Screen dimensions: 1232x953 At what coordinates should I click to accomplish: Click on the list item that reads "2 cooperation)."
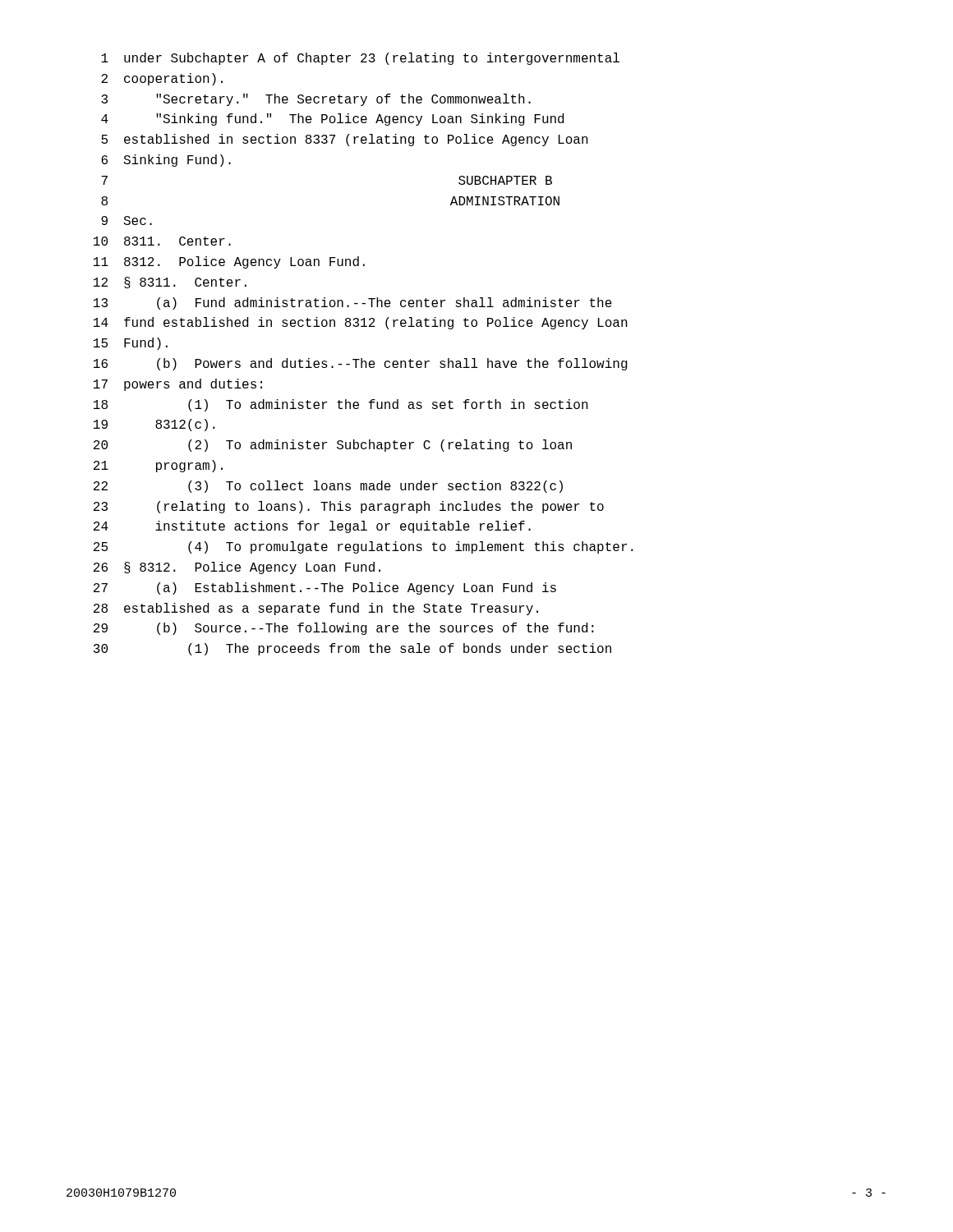point(162,79)
